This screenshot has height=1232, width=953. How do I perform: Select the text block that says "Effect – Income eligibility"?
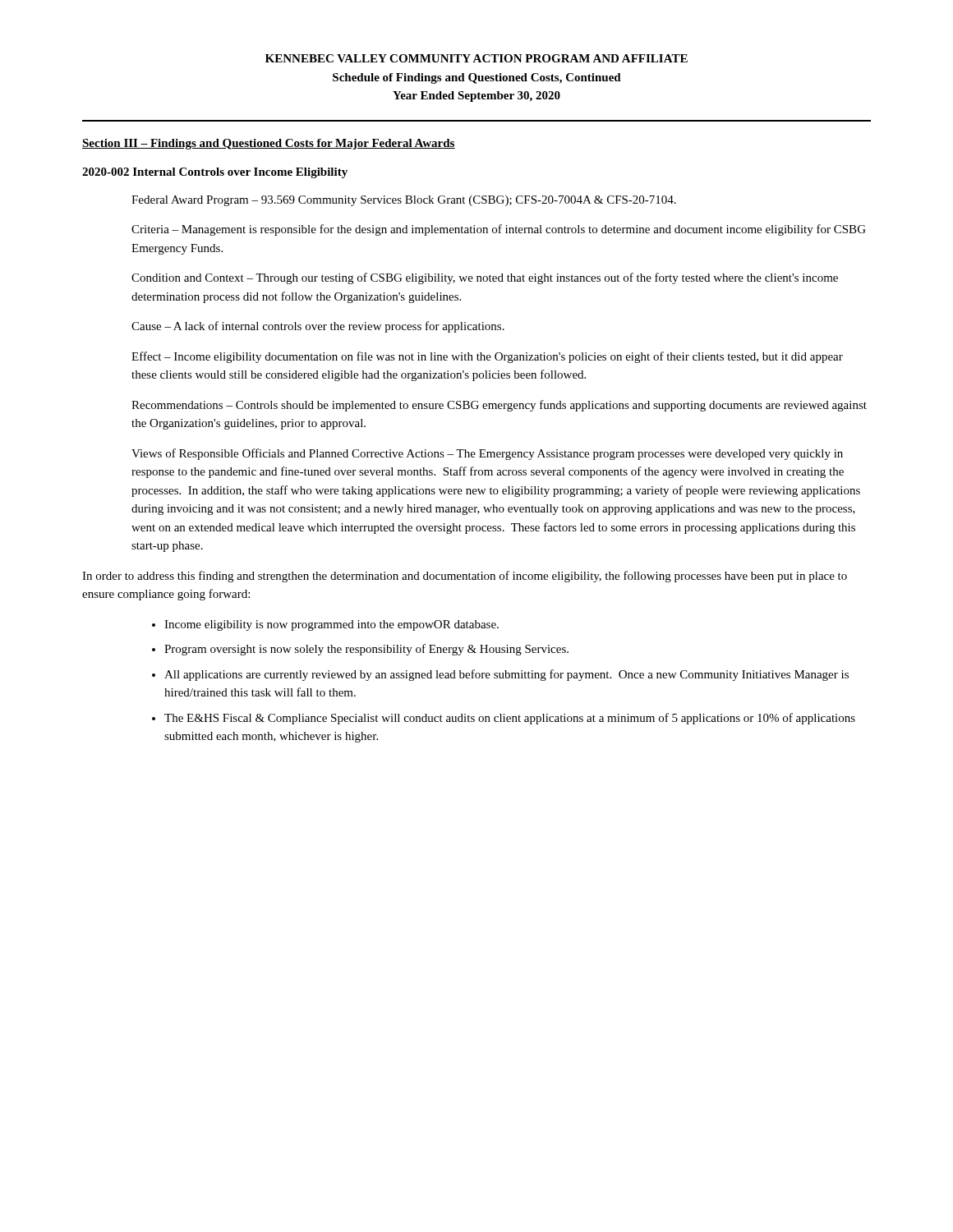487,365
